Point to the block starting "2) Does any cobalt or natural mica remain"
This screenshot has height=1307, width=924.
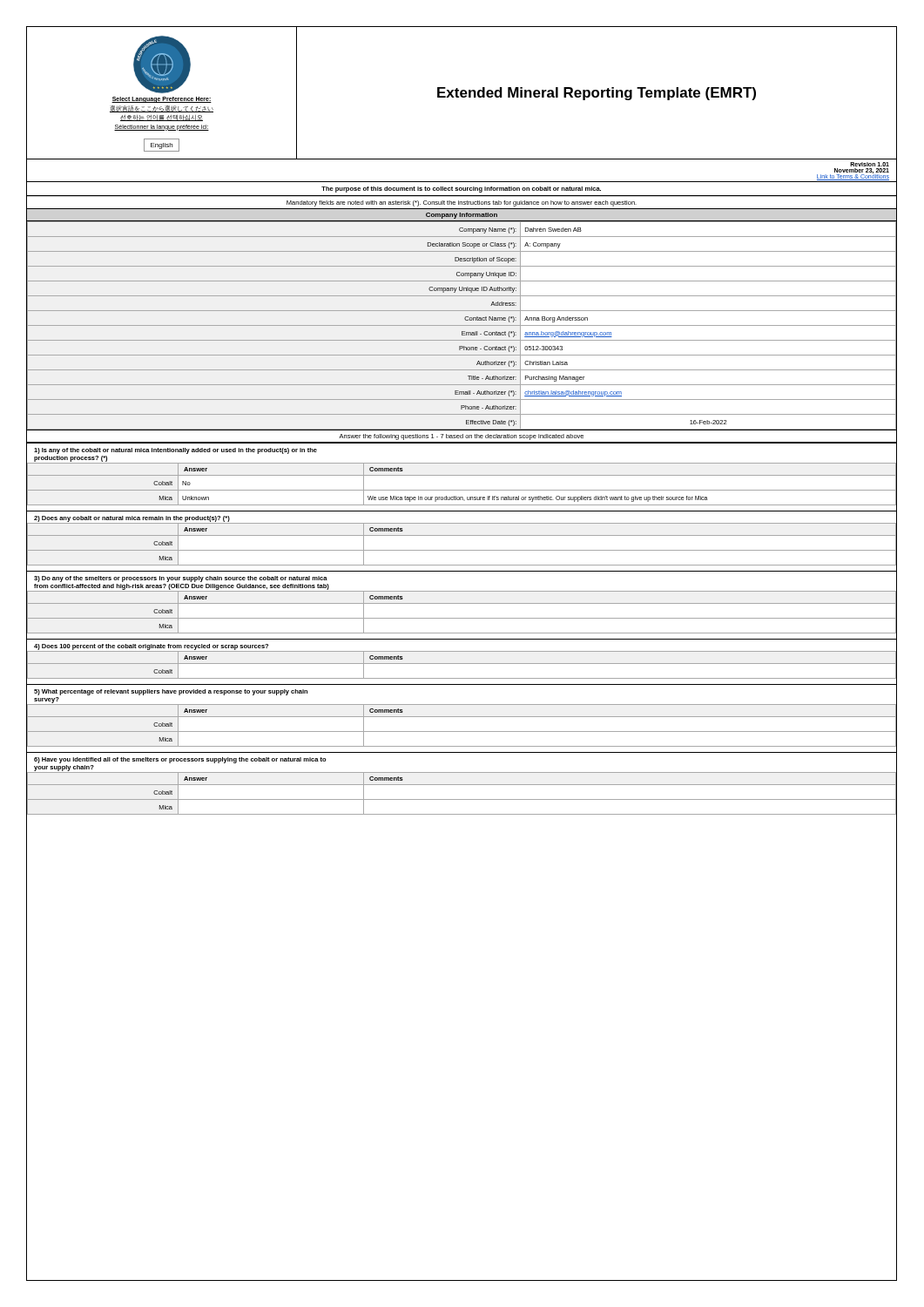click(132, 518)
